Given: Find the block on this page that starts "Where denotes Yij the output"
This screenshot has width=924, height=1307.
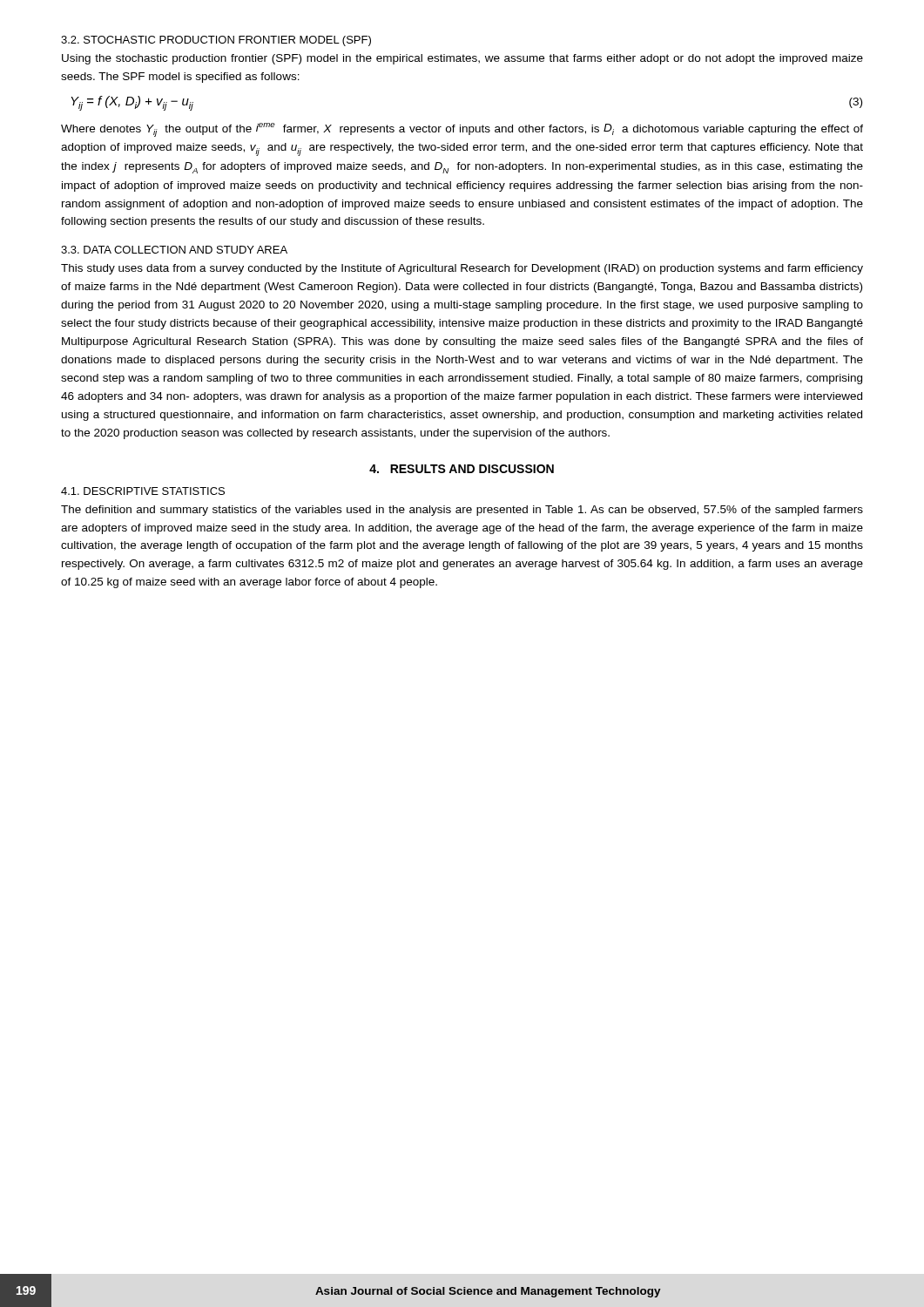Looking at the screenshot, I should click(x=462, y=174).
